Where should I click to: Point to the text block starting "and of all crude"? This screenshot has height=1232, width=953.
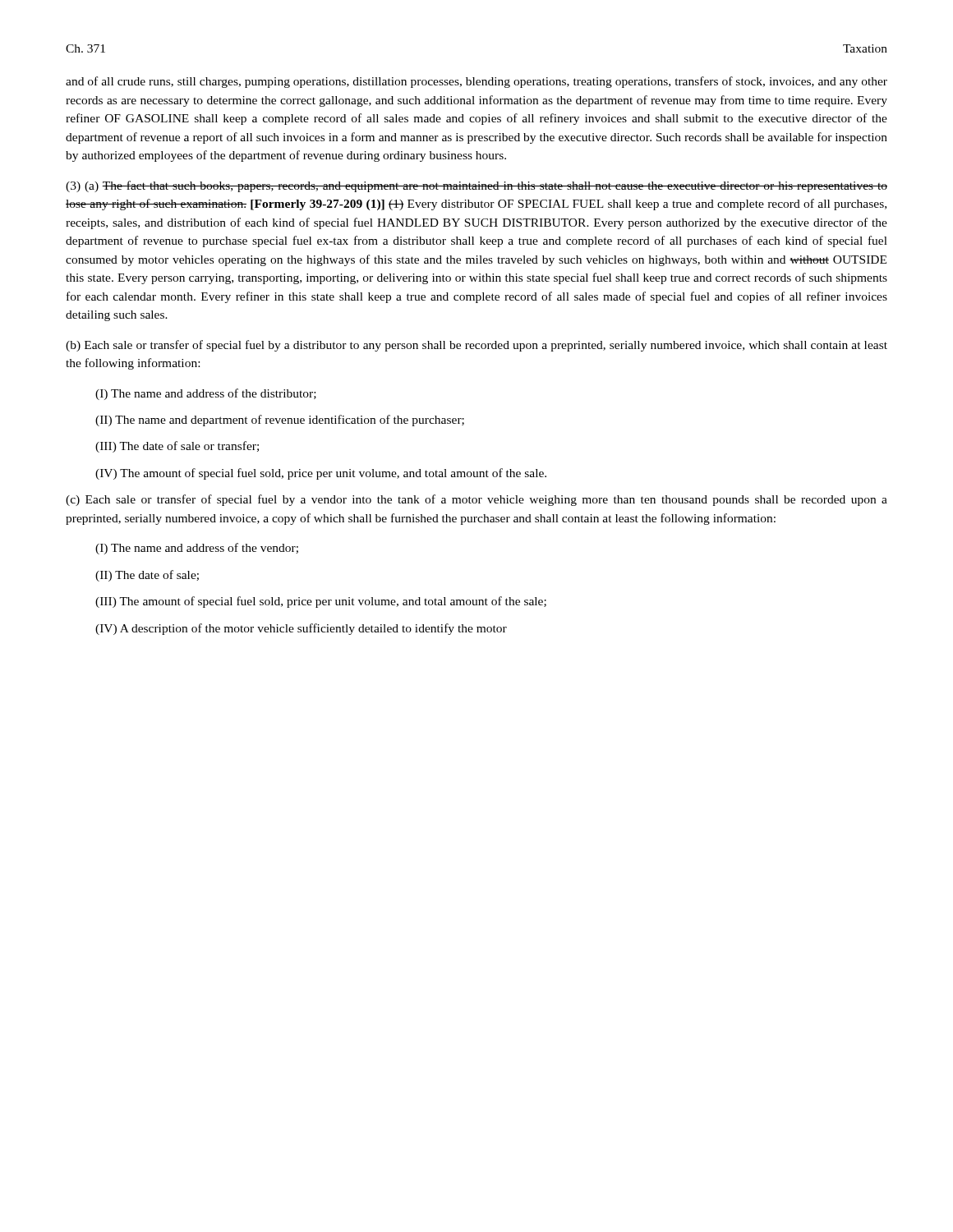tap(476, 118)
